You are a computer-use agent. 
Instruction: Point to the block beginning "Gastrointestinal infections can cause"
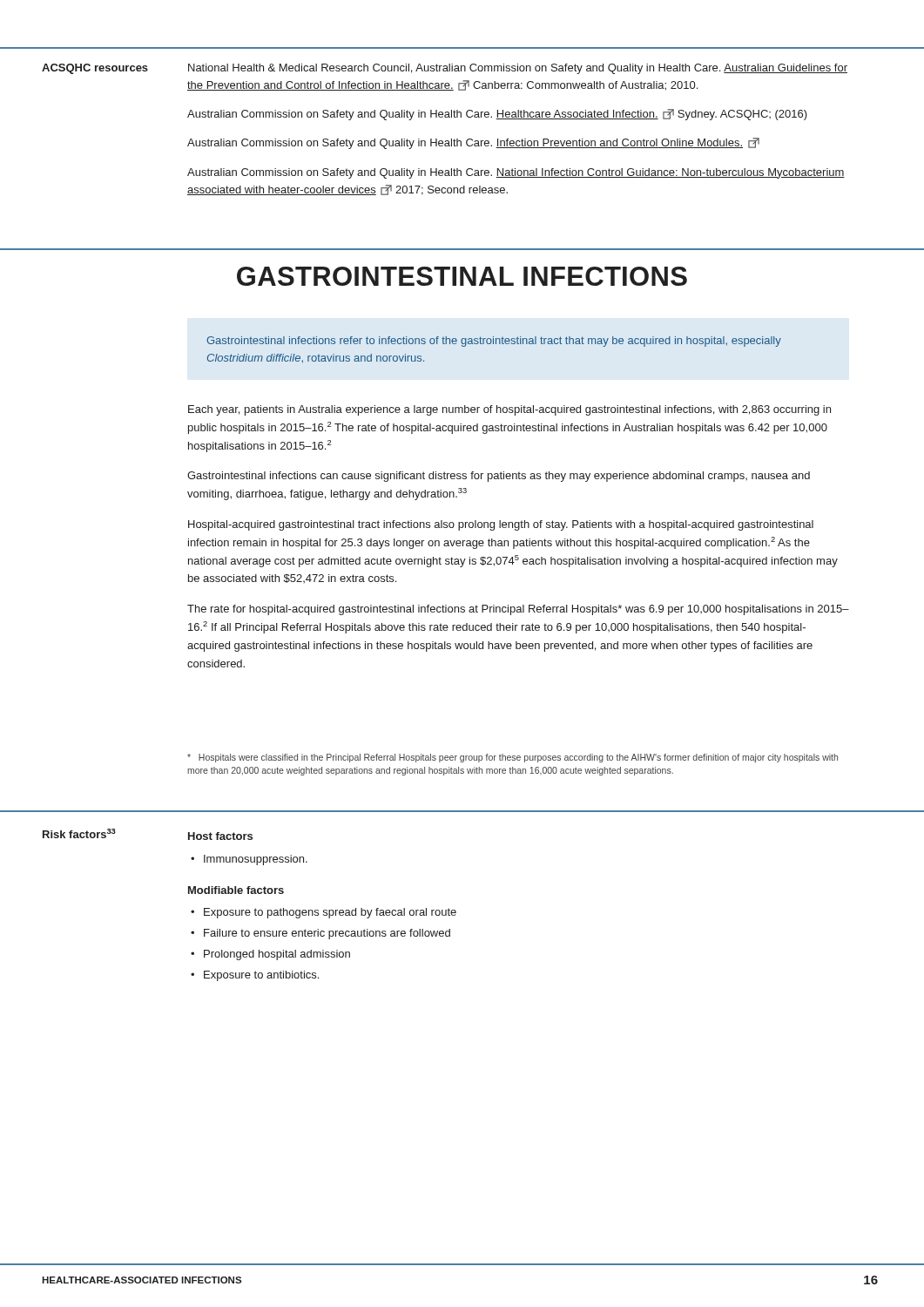coord(518,485)
